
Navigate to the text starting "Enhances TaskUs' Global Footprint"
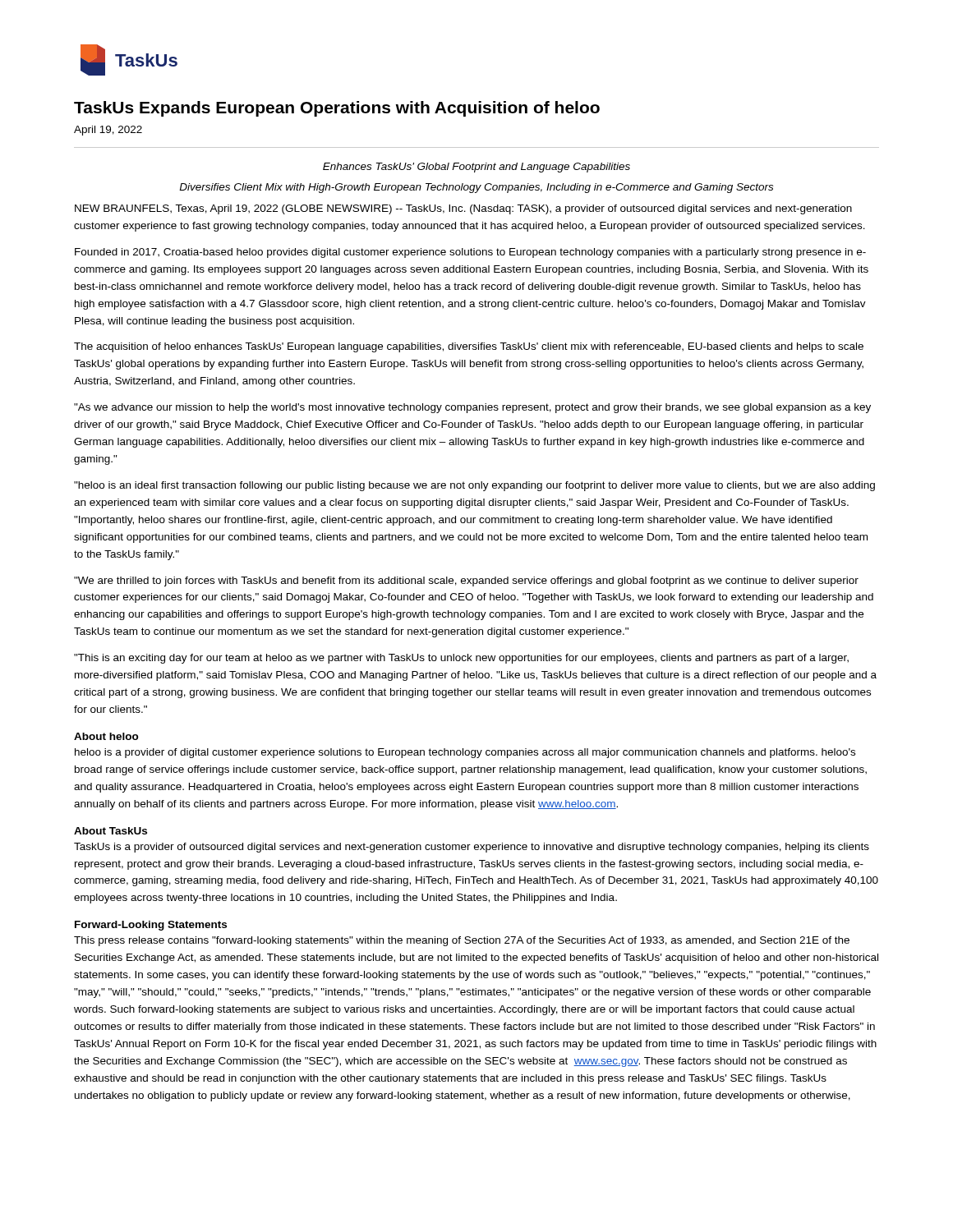point(476,167)
